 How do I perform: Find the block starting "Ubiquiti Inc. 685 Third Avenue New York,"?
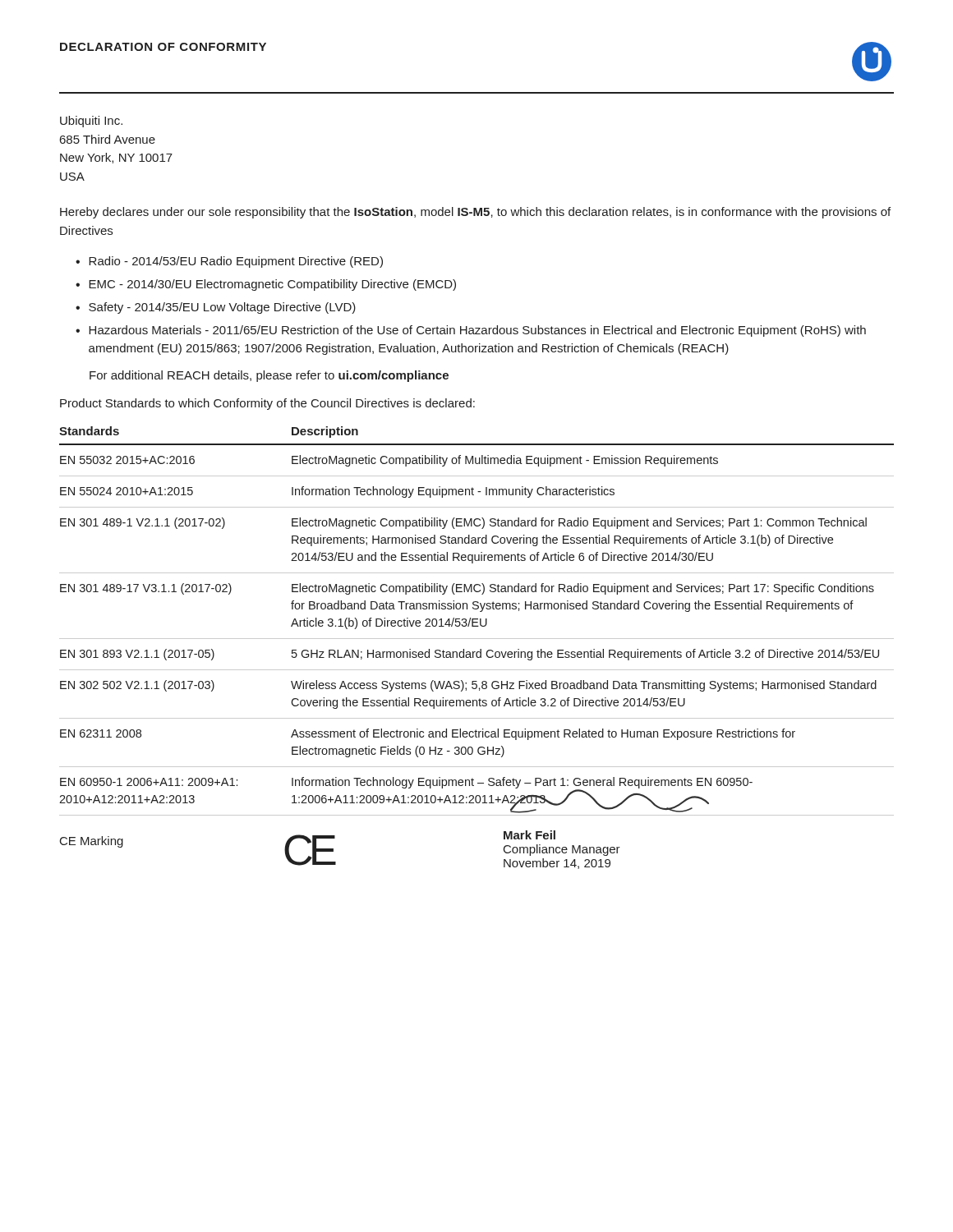coord(116,148)
